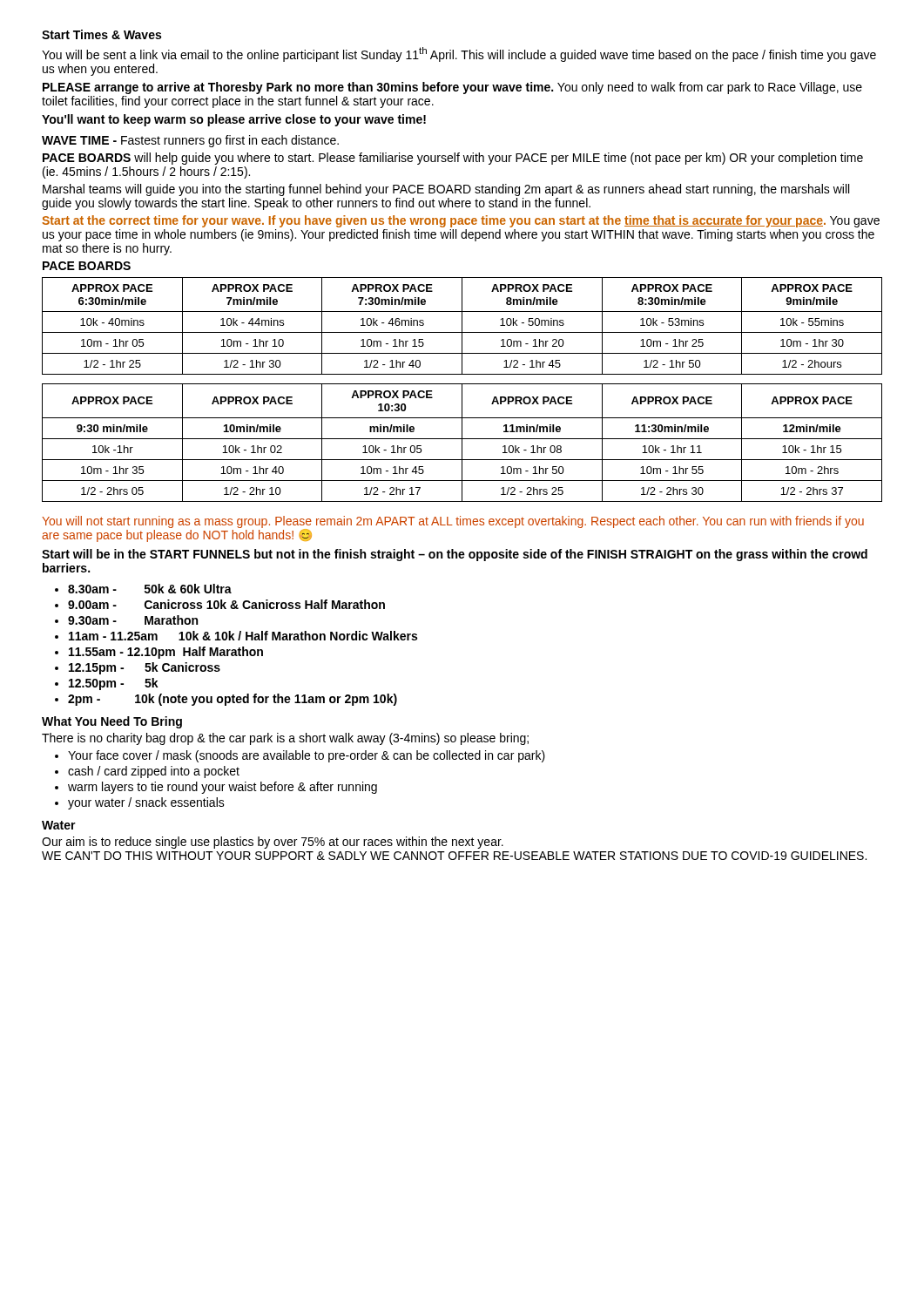This screenshot has height=1307, width=924.
Task: Locate the element starting "9.30am - Marathon"
Action: 133,620
